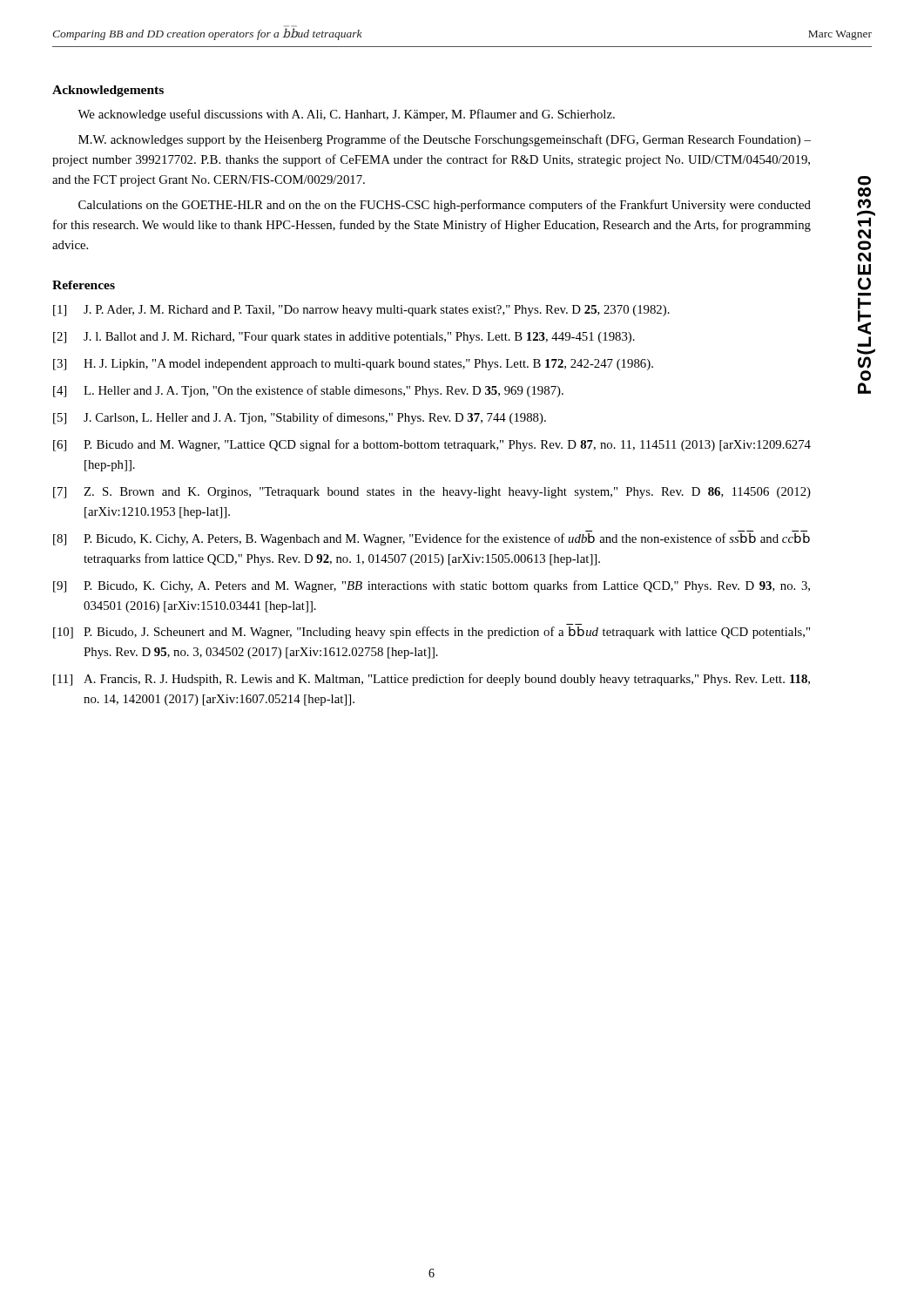Select the list item containing "[10] P. Bicudo, J. Scheunert and M. Wagner,"
Image resolution: width=924 pixels, height=1307 pixels.
432,643
